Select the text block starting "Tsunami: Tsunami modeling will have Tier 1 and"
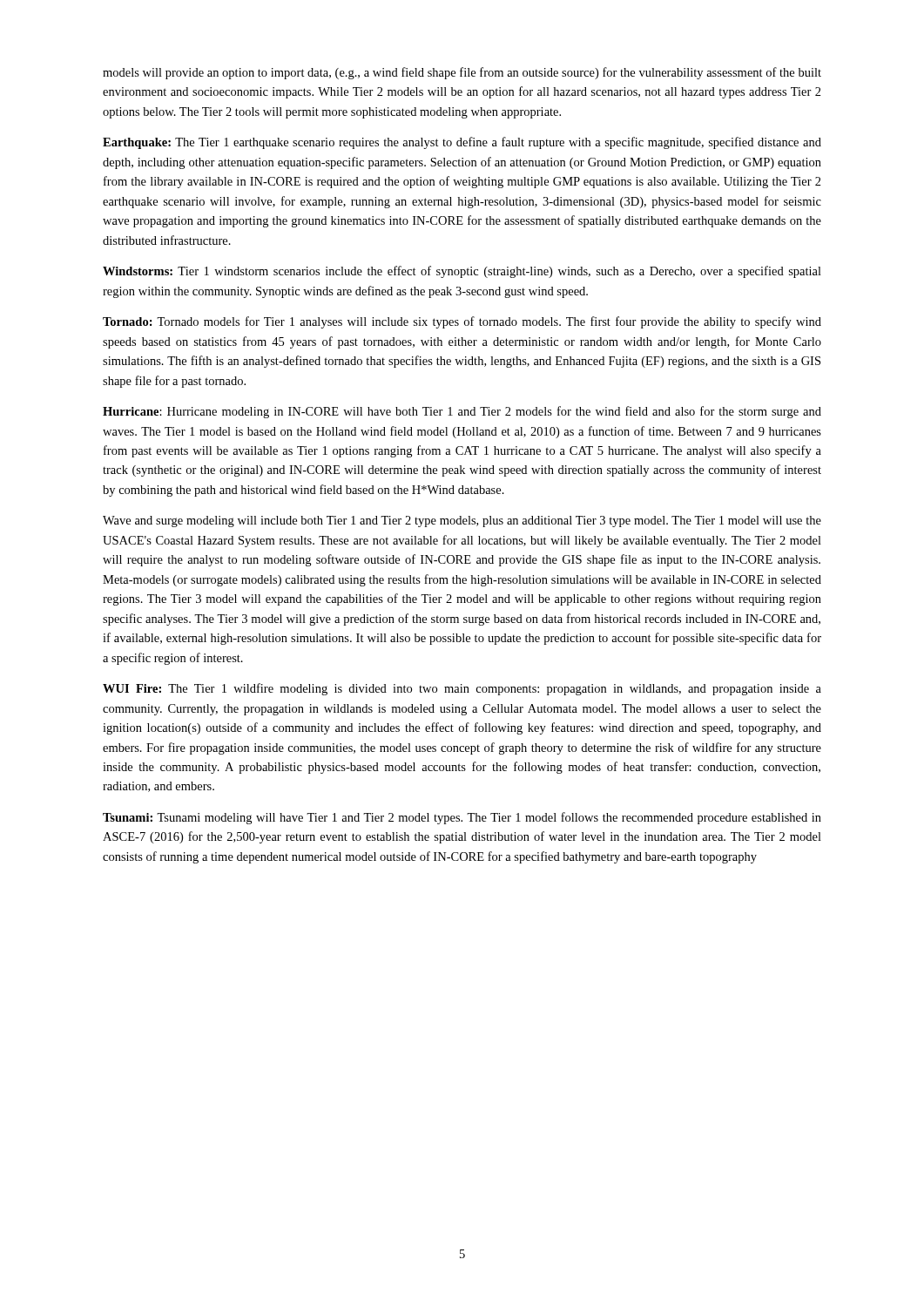 tap(462, 837)
